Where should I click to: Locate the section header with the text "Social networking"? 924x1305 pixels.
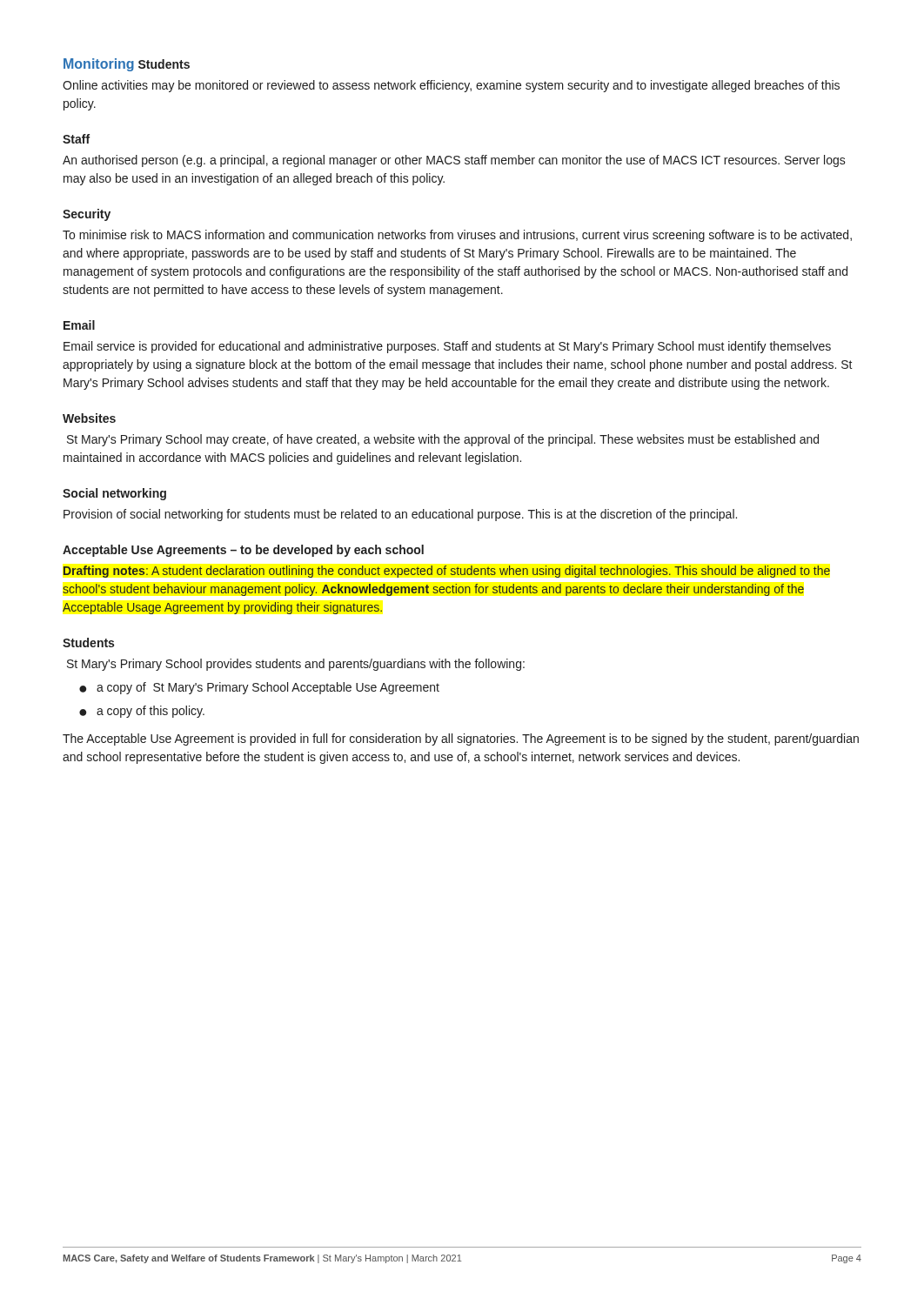tap(115, 493)
